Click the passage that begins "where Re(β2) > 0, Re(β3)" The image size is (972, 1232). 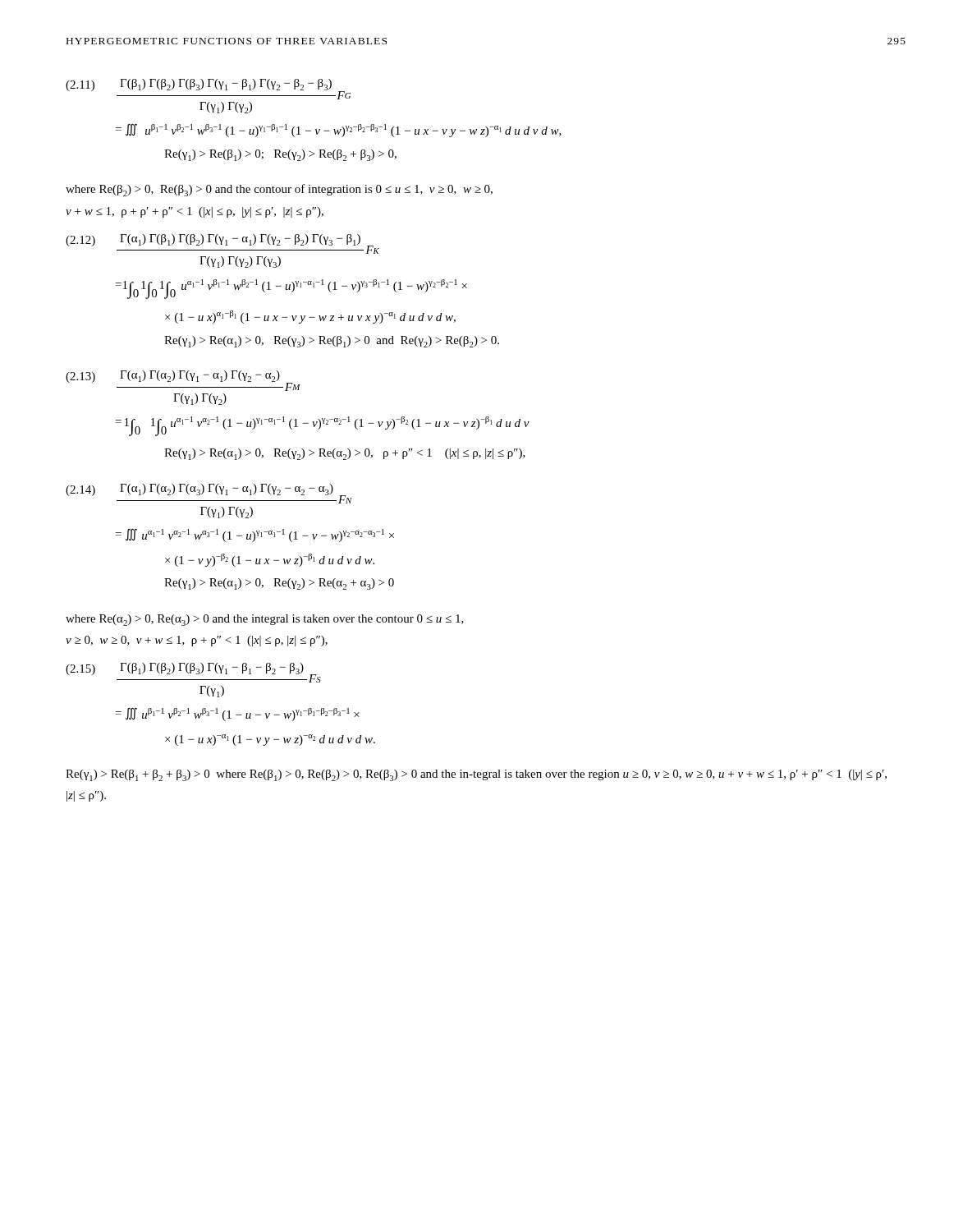(x=279, y=200)
